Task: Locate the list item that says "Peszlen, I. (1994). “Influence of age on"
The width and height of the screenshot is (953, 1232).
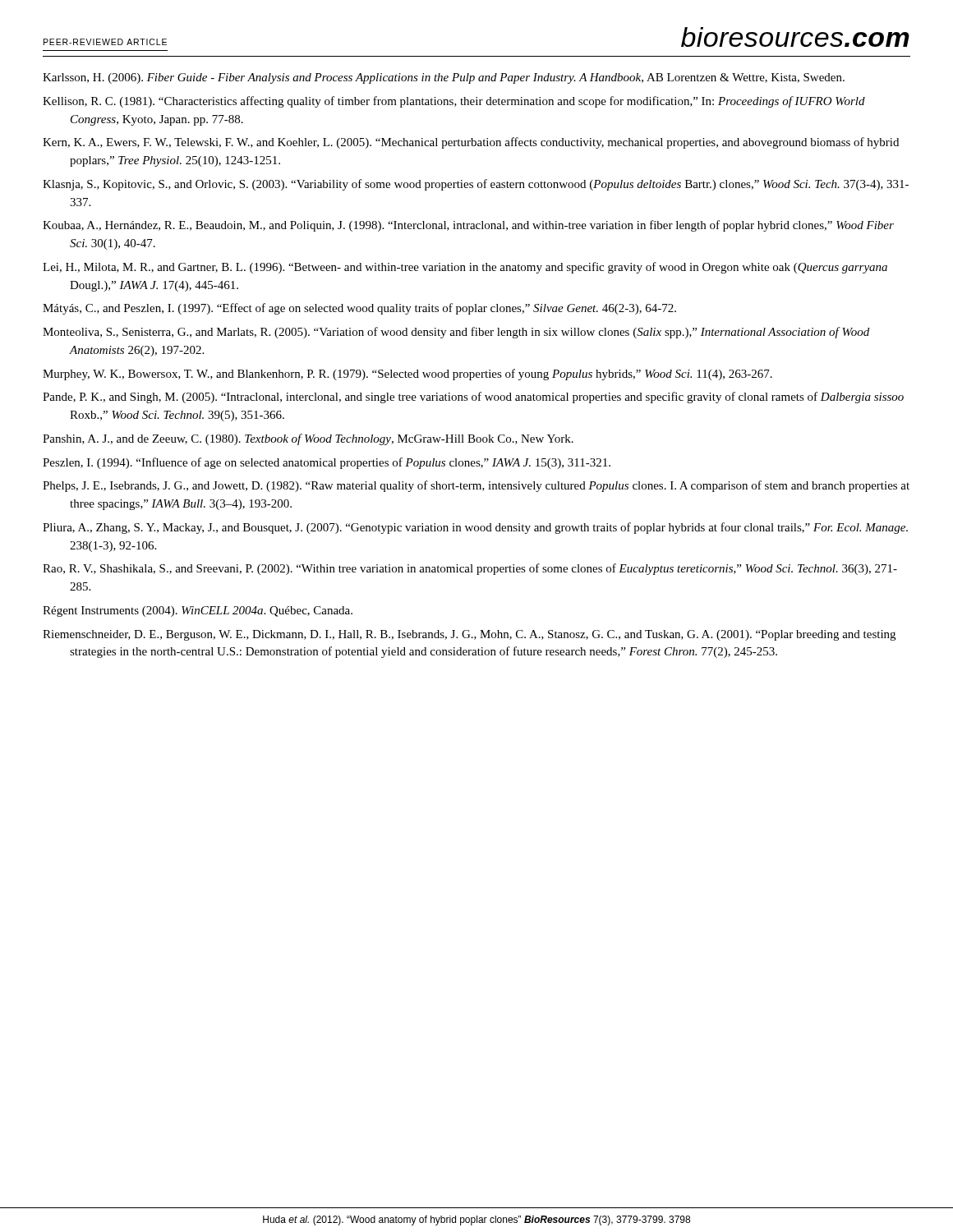Action: (x=327, y=462)
